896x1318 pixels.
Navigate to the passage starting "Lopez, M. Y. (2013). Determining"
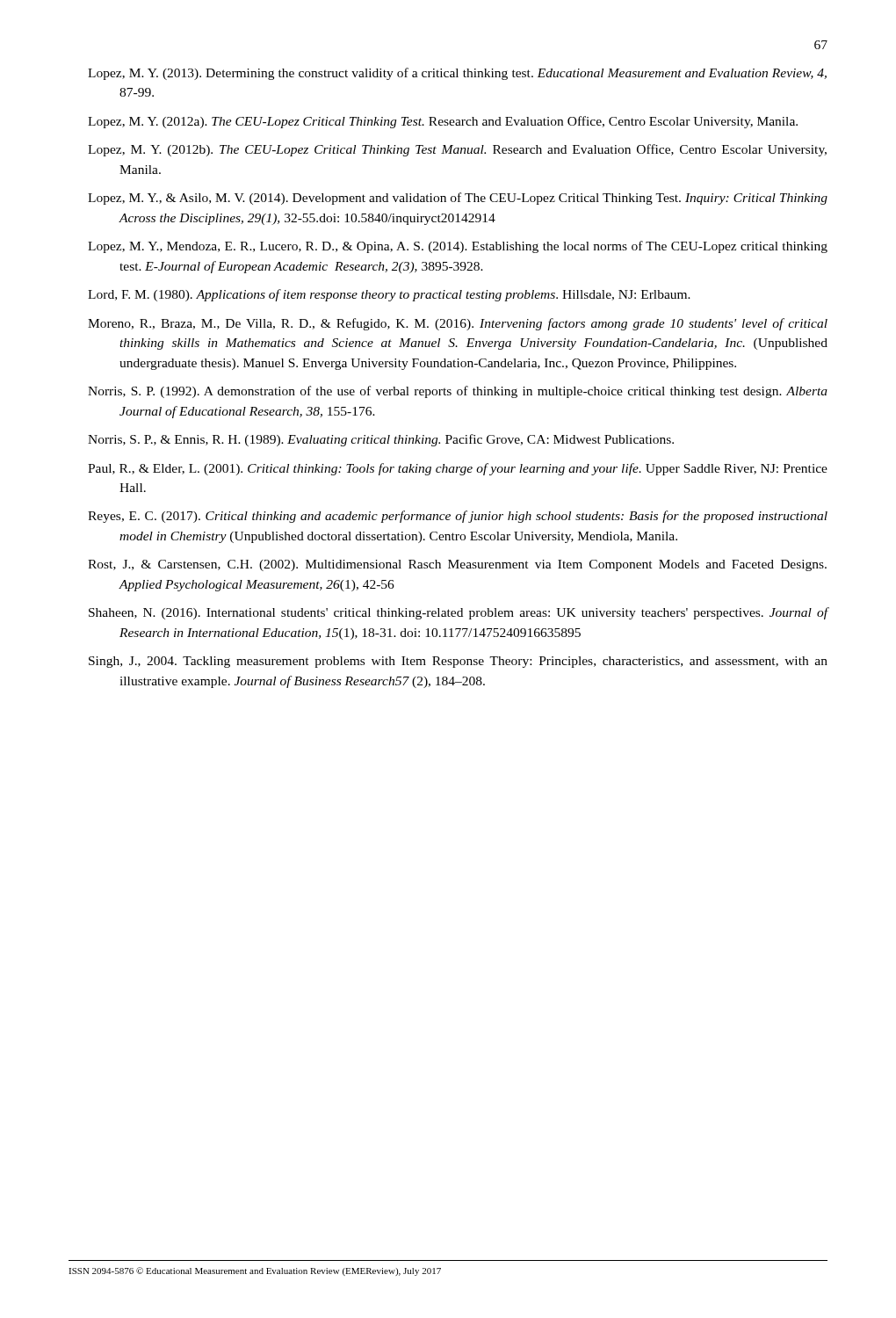pos(458,82)
